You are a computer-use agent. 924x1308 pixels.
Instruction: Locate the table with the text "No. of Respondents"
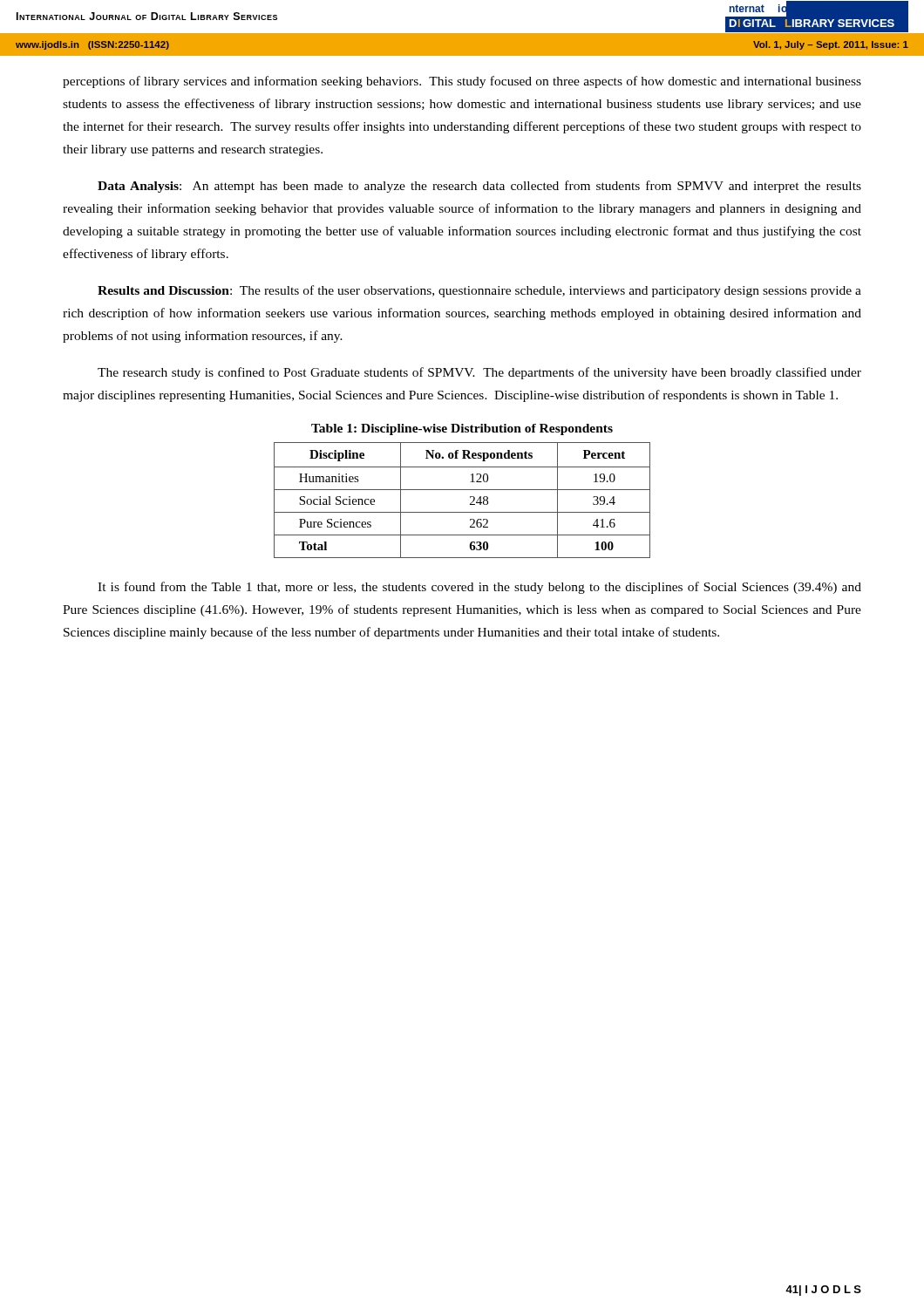pyautogui.click(x=462, y=500)
